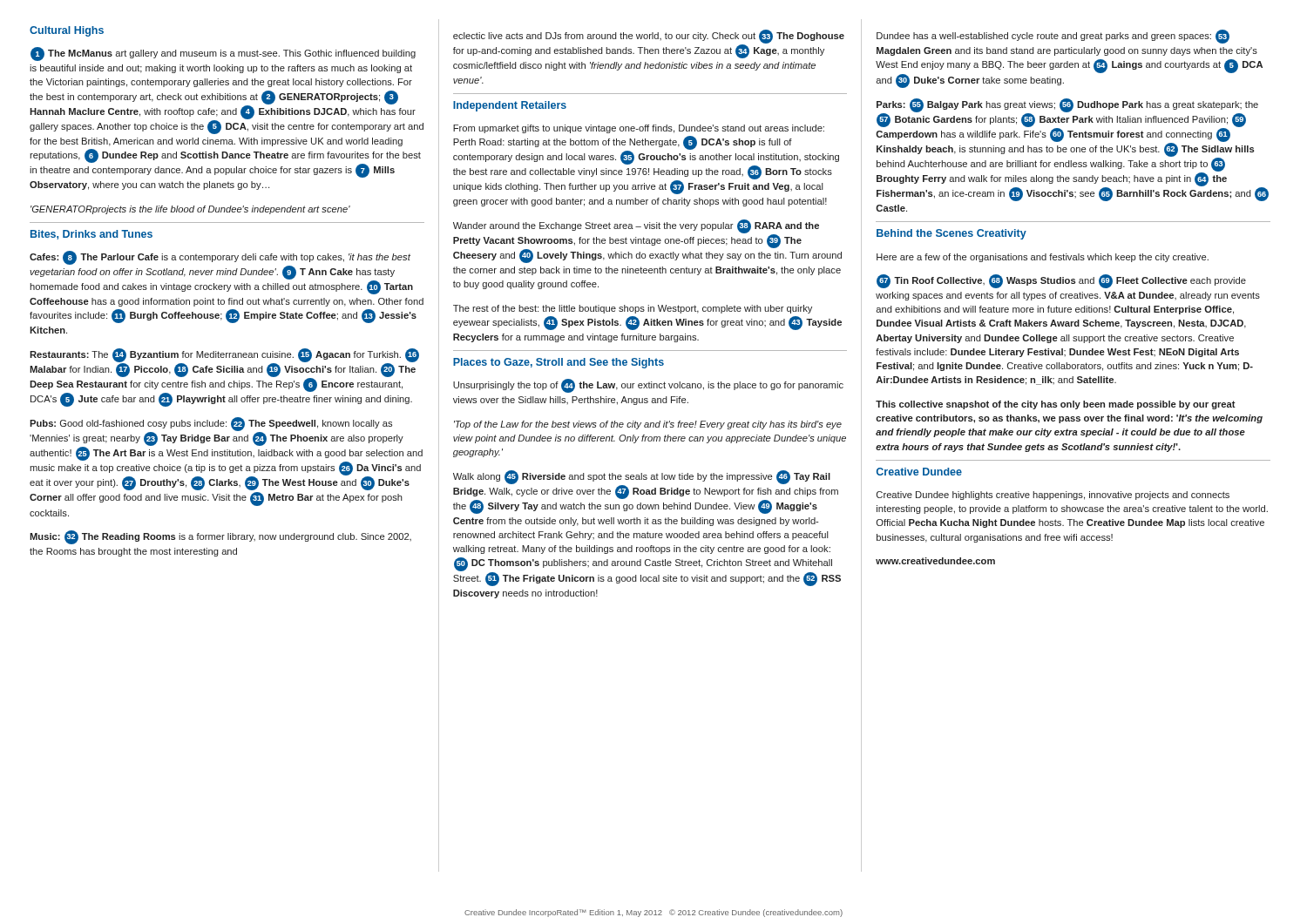Locate the section header with the text "Bites, Drinks and Tunes"
This screenshot has height=924, width=1307.
(x=227, y=234)
